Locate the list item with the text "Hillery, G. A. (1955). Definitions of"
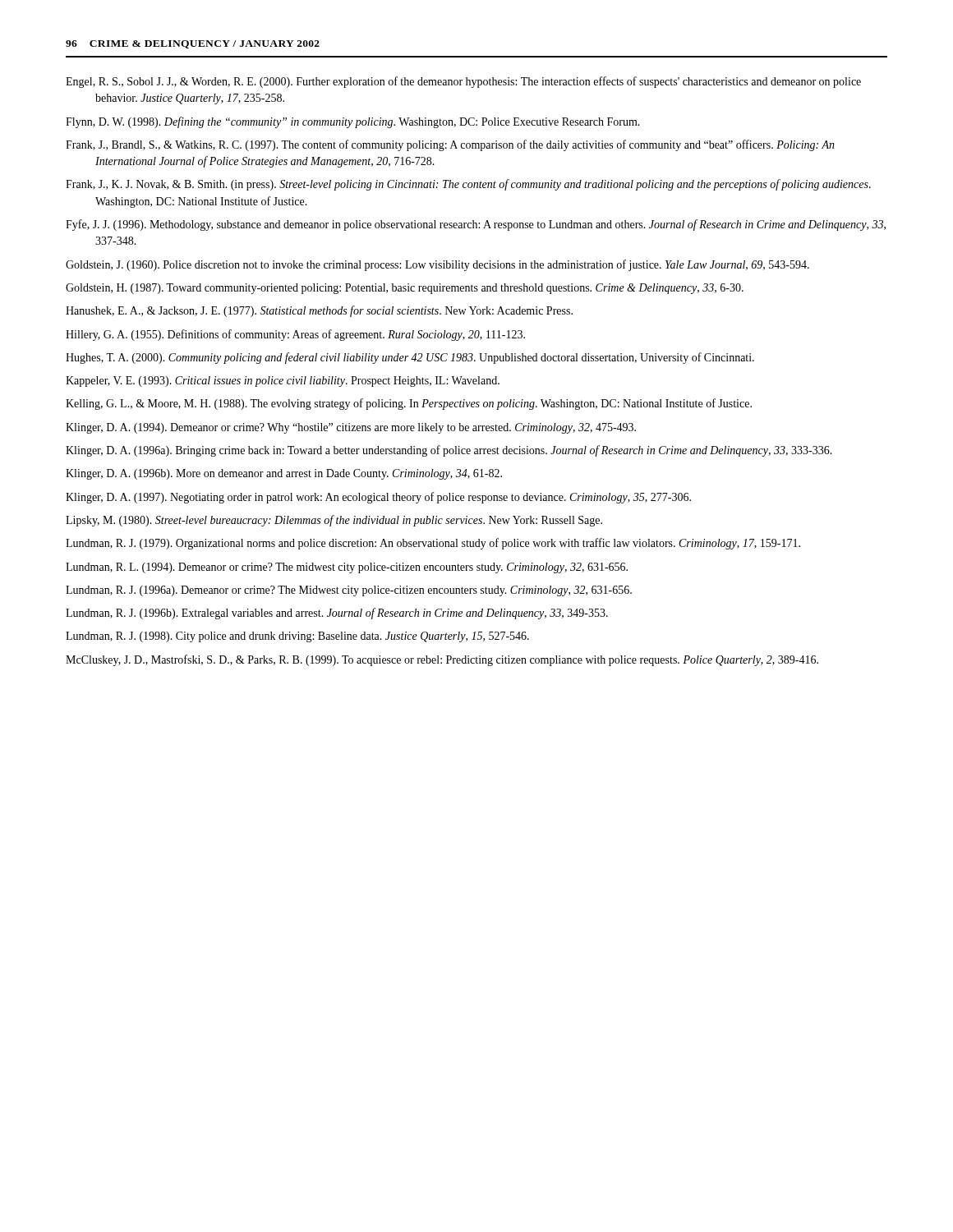Image resolution: width=953 pixels, height=1232 pixels. pos(296,334)
